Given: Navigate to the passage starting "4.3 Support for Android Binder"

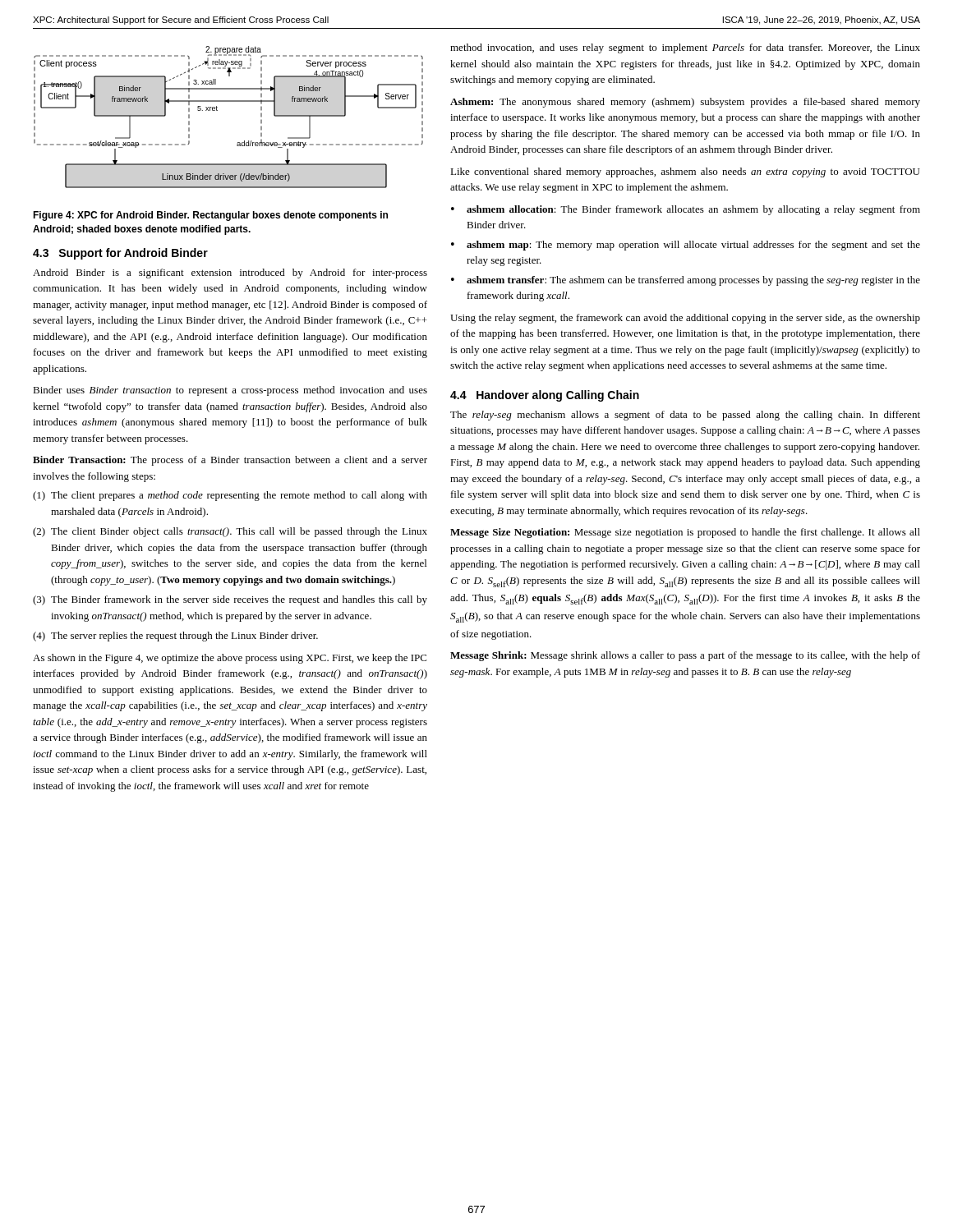Looking at the screenshot, I should click(x=120, y=253).
